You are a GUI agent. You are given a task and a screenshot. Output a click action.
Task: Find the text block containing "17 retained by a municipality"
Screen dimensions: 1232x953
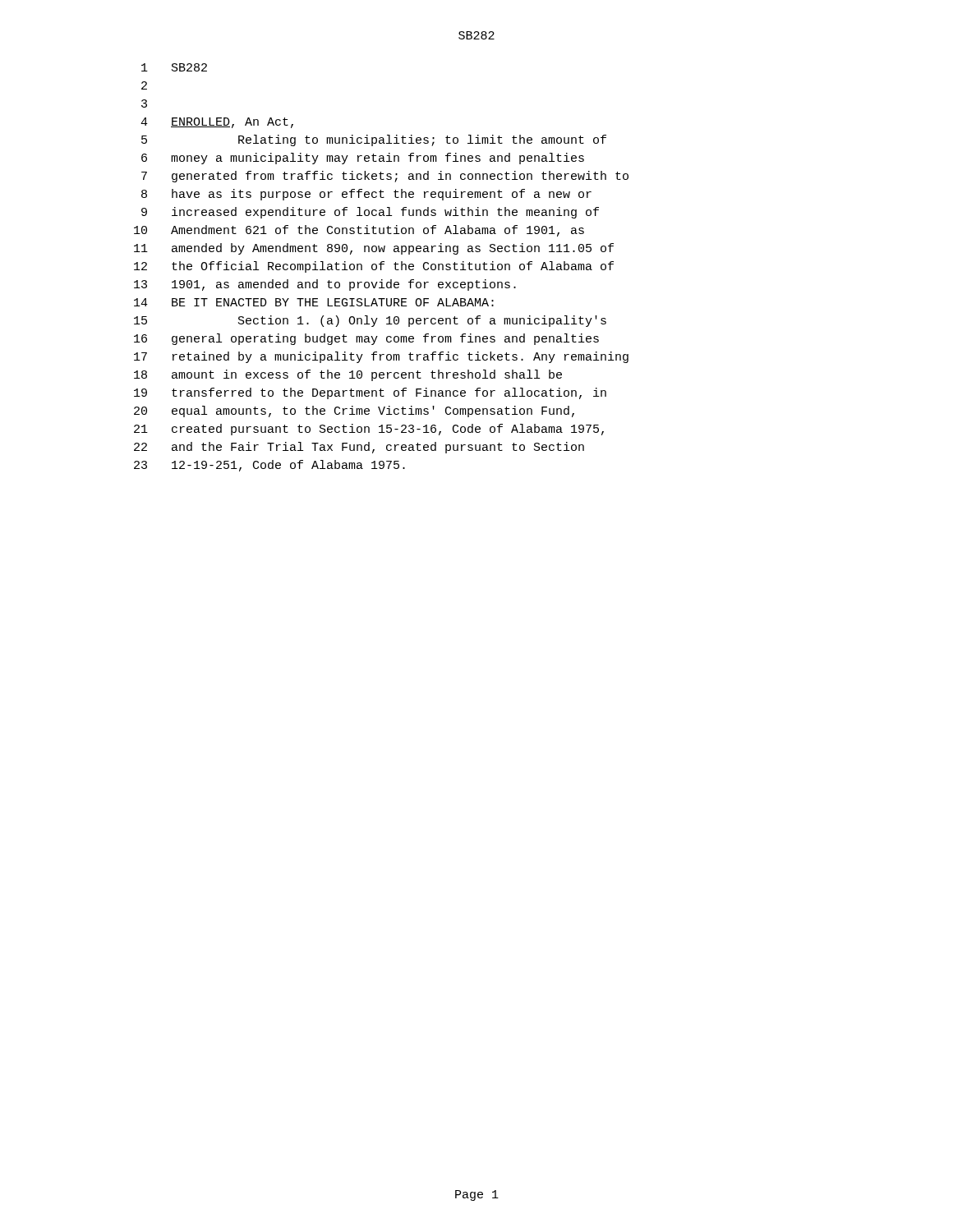[493, 358]
